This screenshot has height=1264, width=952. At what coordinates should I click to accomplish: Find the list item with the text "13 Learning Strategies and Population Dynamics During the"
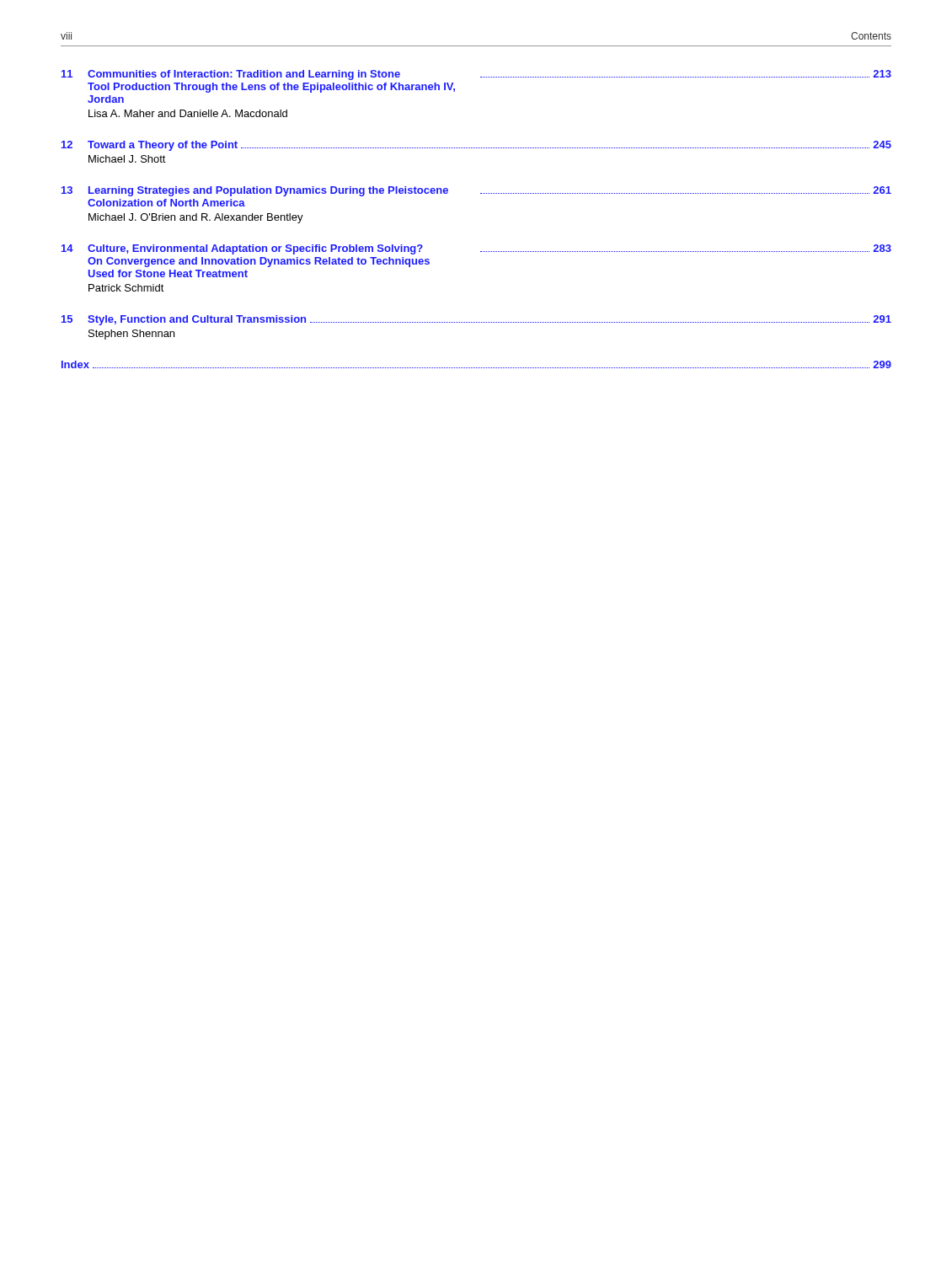(476, 204)
